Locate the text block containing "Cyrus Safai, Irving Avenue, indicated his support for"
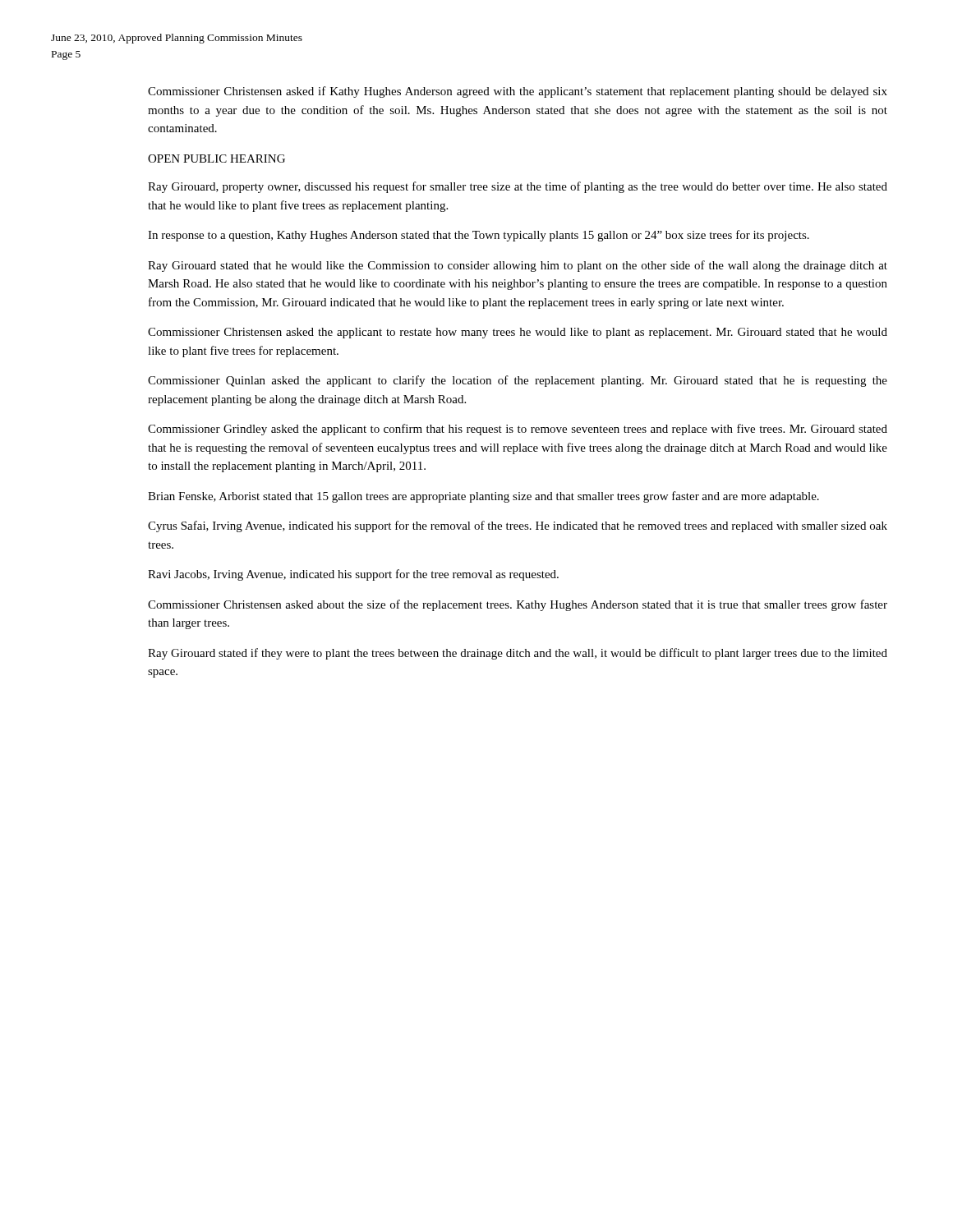The width and height of the screenshot is (953, 1232). point(518,535)
